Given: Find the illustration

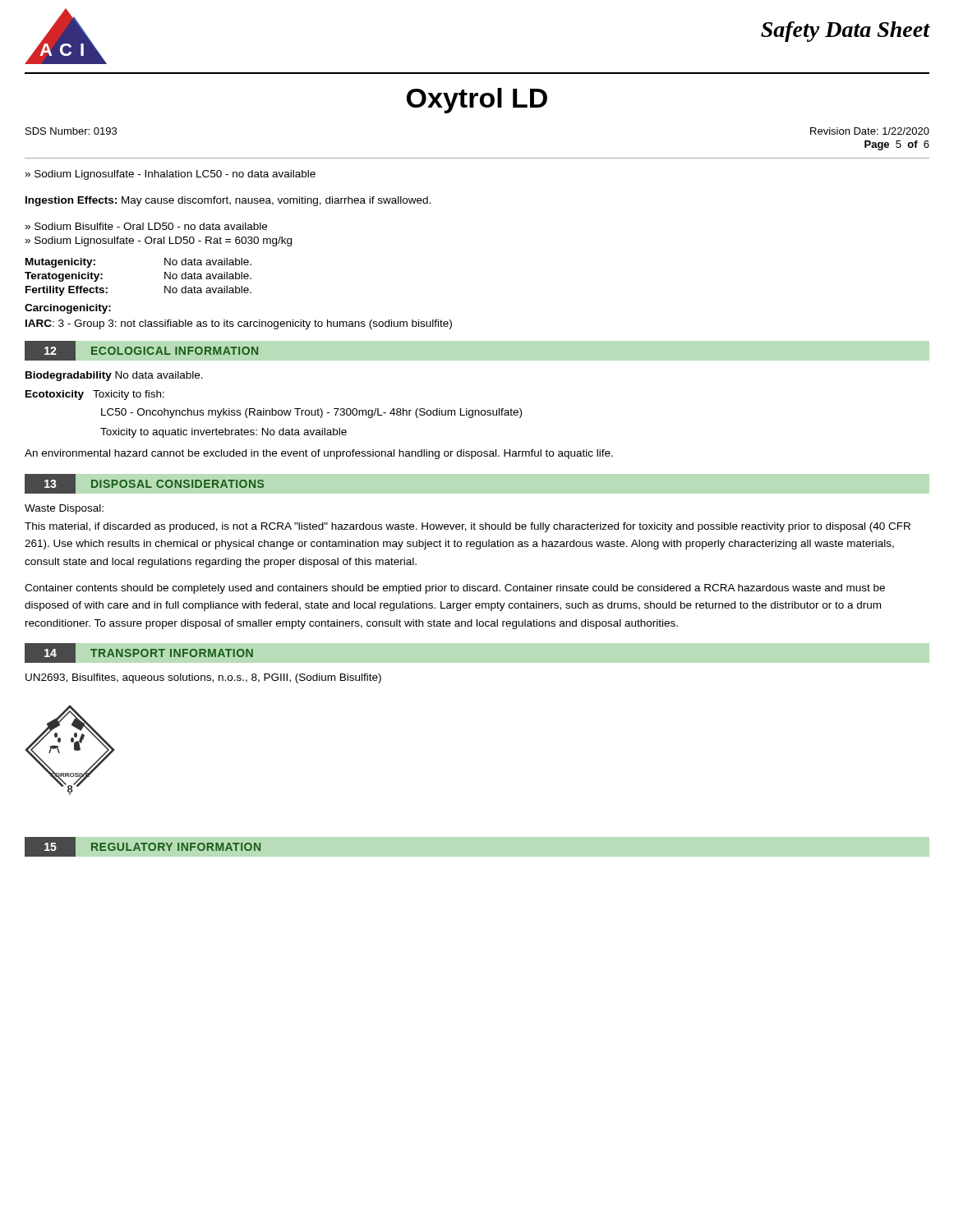Looking at the screenshot, I should tap(70, 760).
